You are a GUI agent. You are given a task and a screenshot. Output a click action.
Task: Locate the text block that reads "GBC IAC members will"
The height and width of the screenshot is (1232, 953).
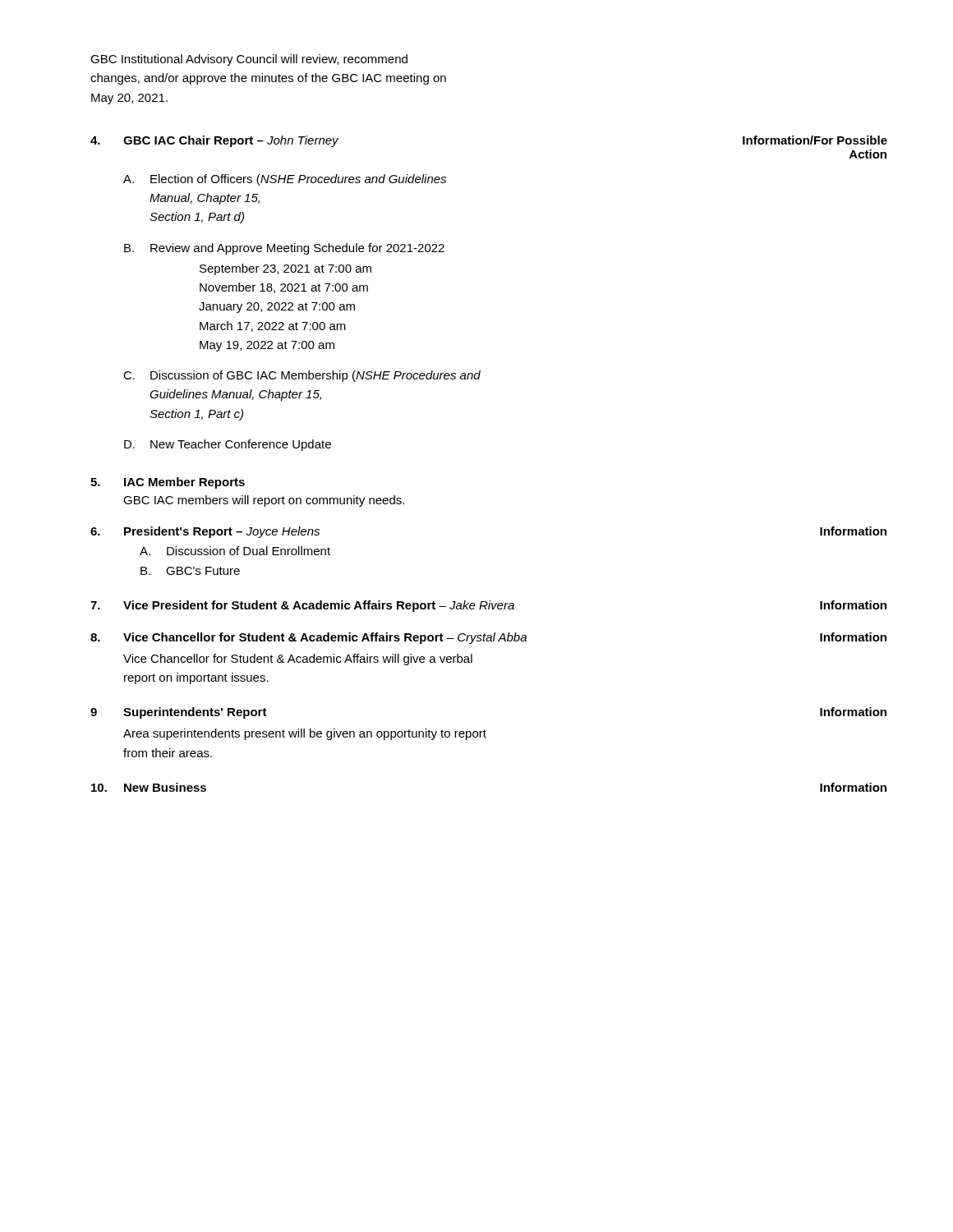pos(264,500)
